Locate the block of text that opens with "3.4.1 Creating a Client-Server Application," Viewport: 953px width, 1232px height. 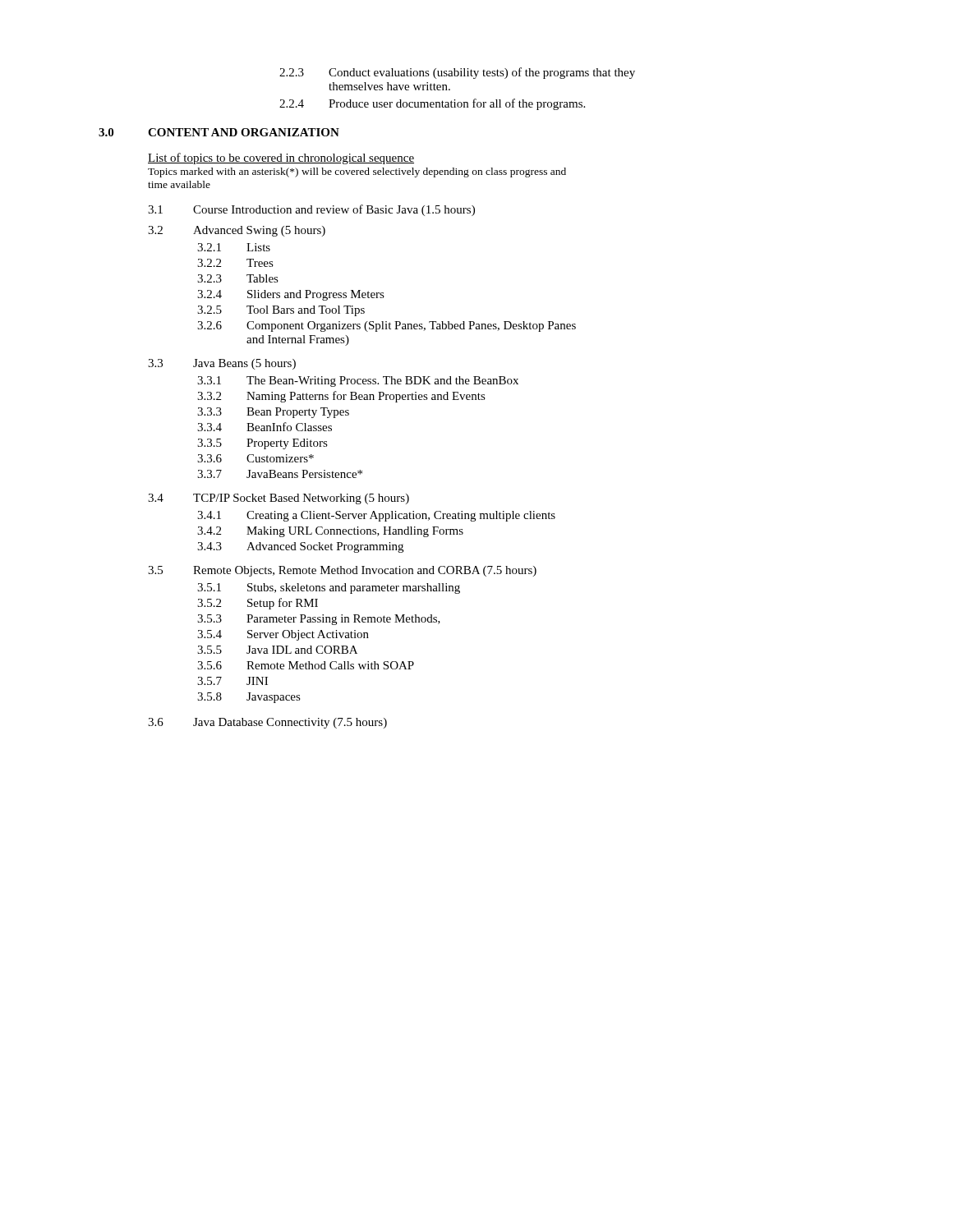tap(376, 515)
